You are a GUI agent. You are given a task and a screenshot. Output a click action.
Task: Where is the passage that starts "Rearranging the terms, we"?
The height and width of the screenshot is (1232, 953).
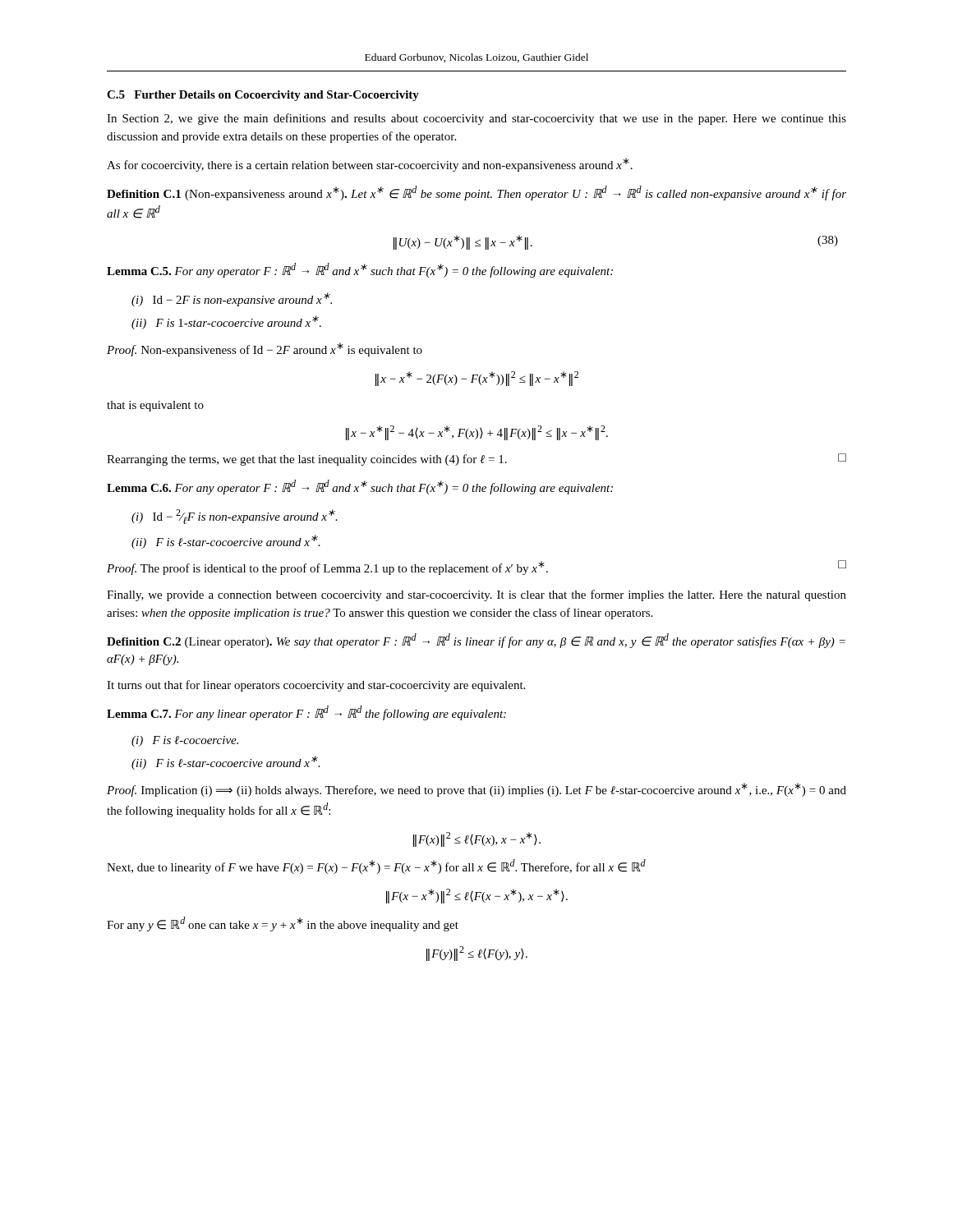tap(476, 459)
